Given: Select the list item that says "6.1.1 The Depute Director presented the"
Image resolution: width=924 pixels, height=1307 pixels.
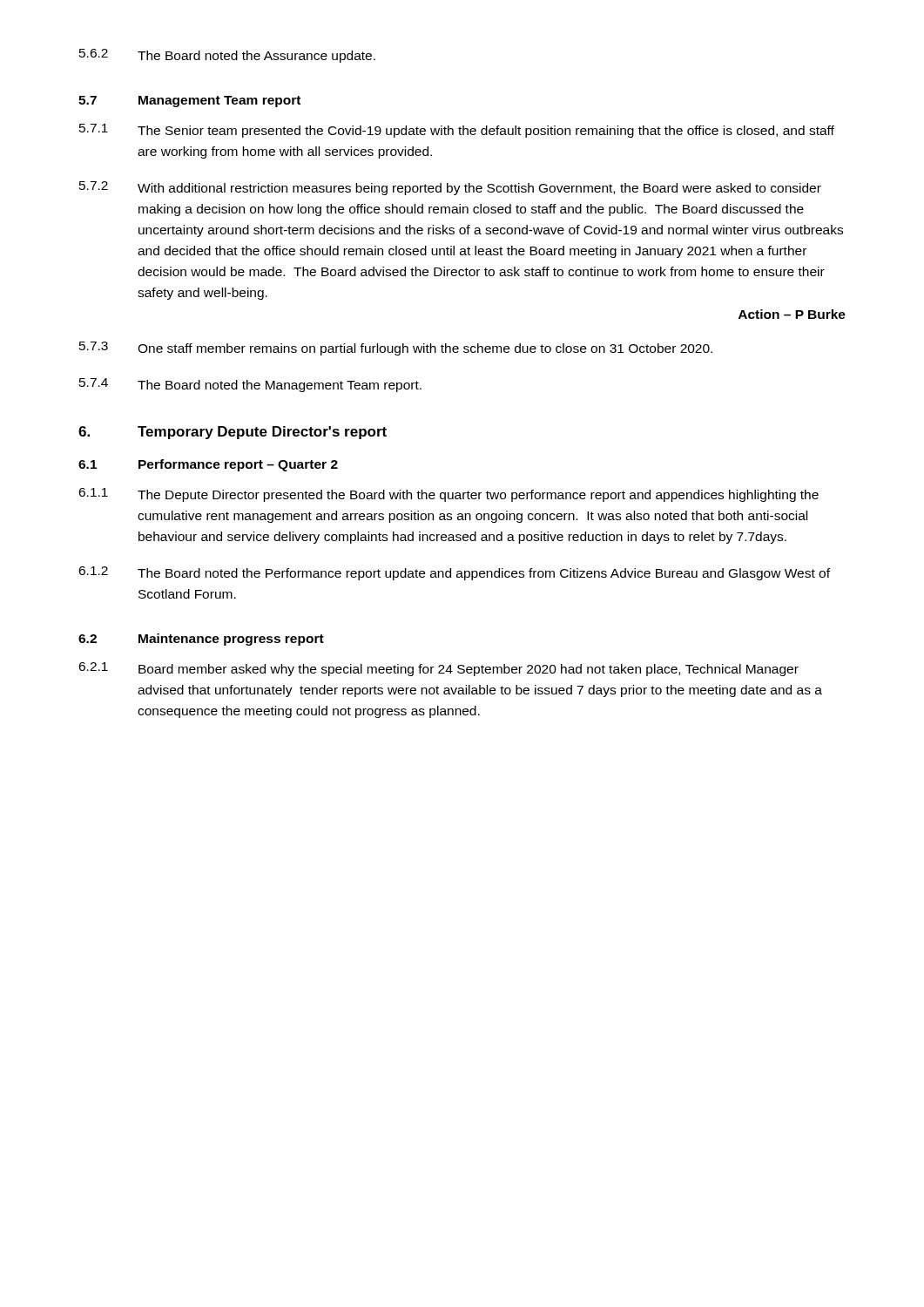Looking at the screenshot, I should (462, 516).
